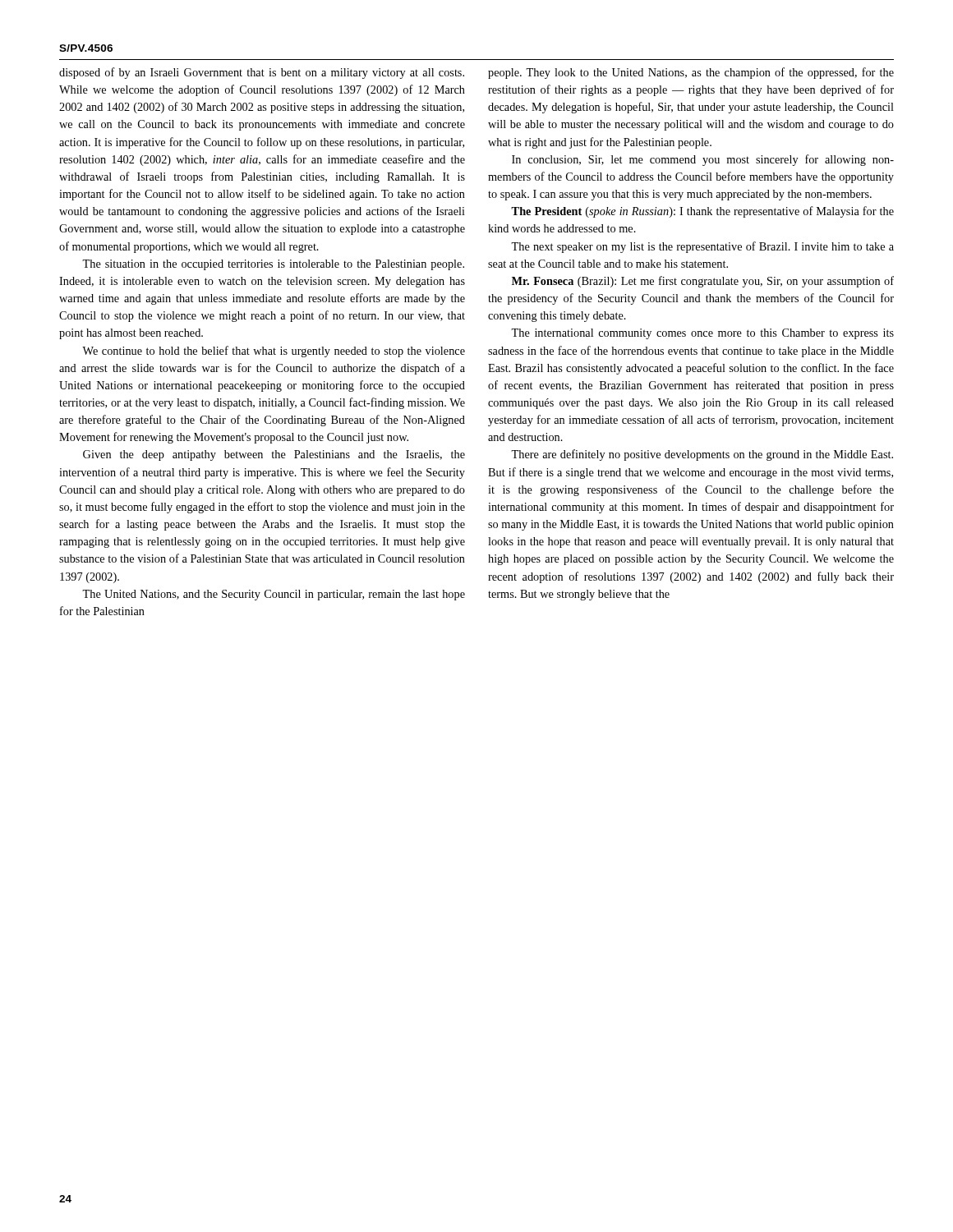Where is the passage that starts "There are definitely no"?
This screenshot has width=953, height=1232.
tap(691, 525)
